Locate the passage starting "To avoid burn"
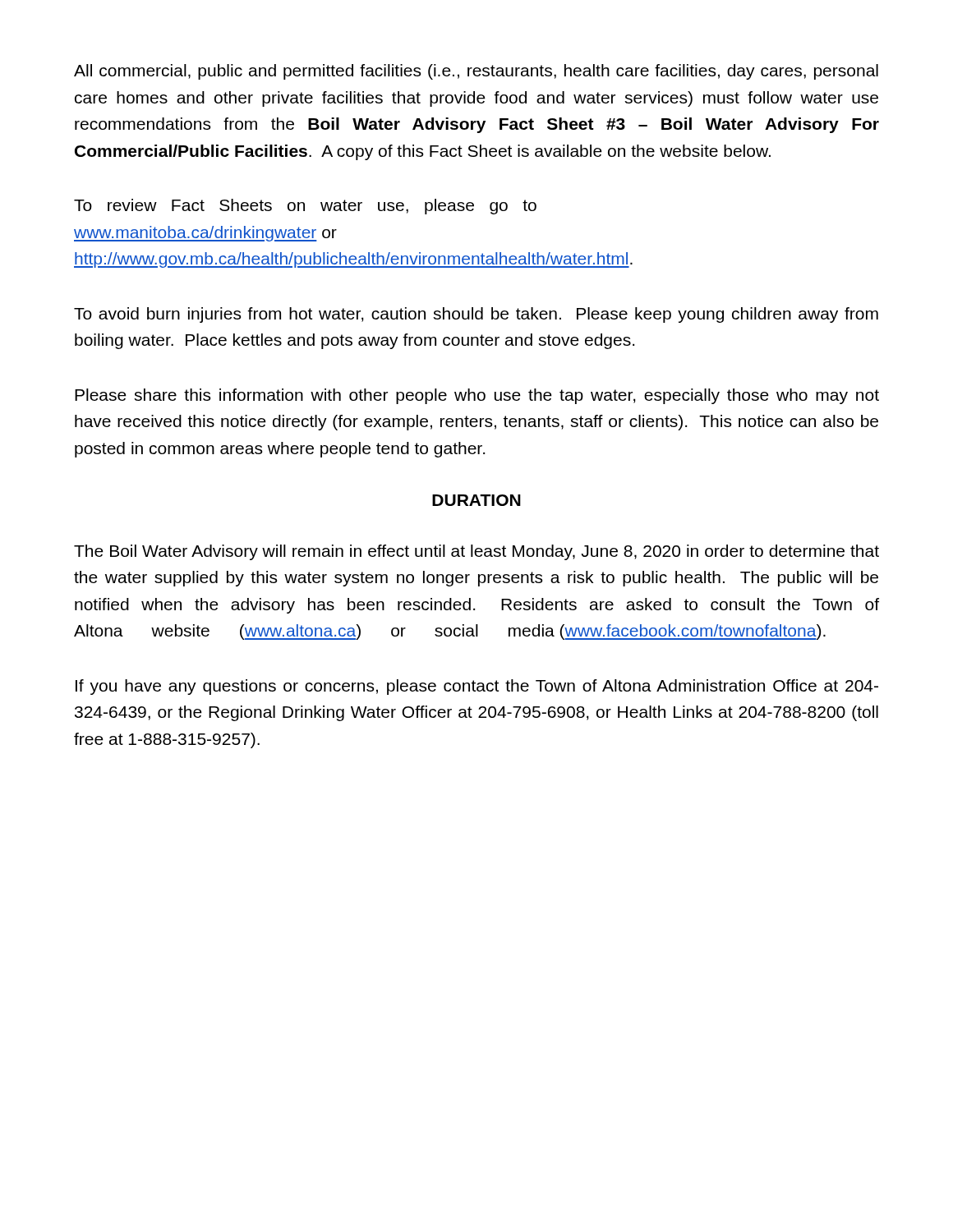The width and height of the screenshot is (953, 1232). click(x=476, y=327)
